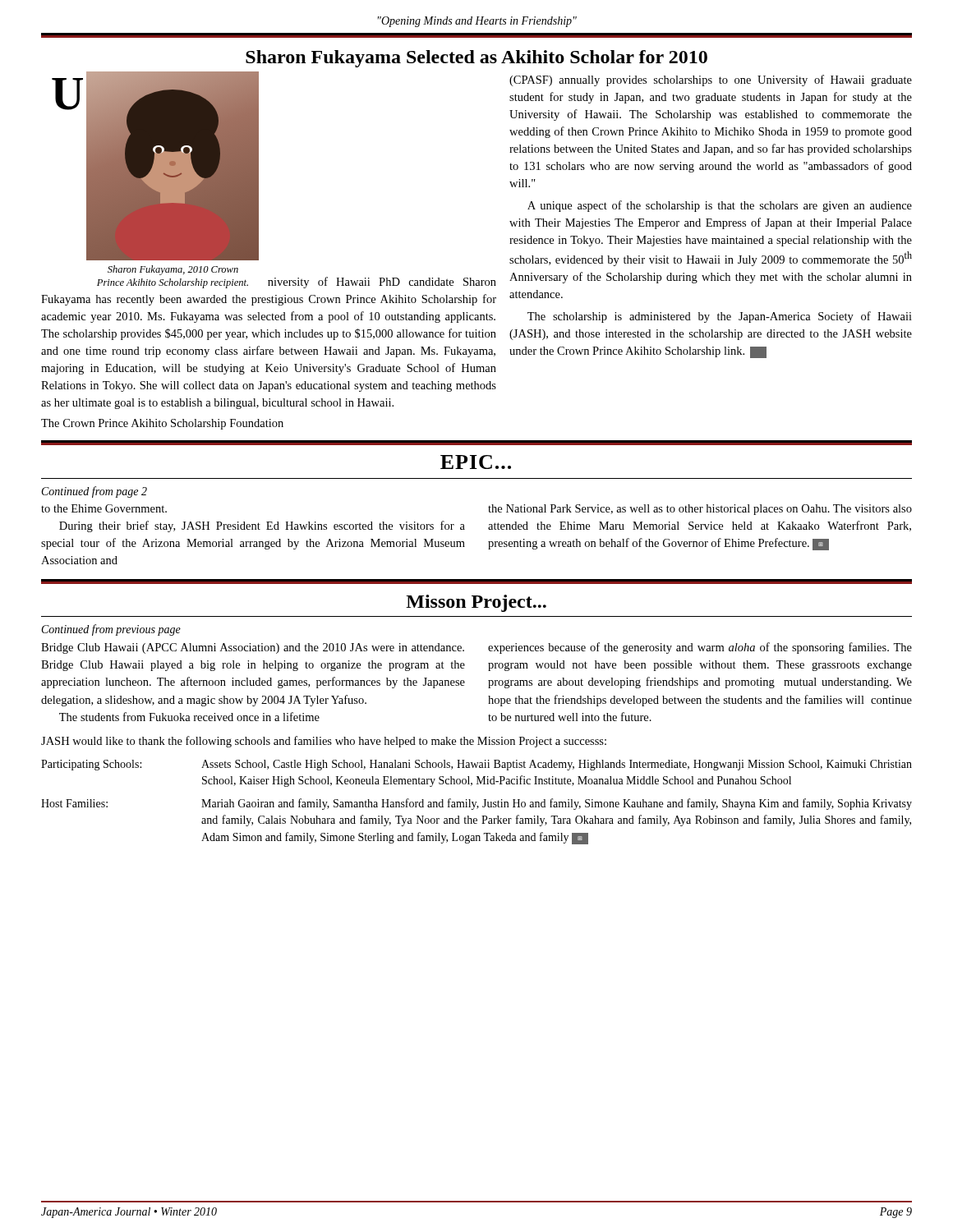Select the block starting "to the Ehime Government. During their"

(x=99, y=510)
